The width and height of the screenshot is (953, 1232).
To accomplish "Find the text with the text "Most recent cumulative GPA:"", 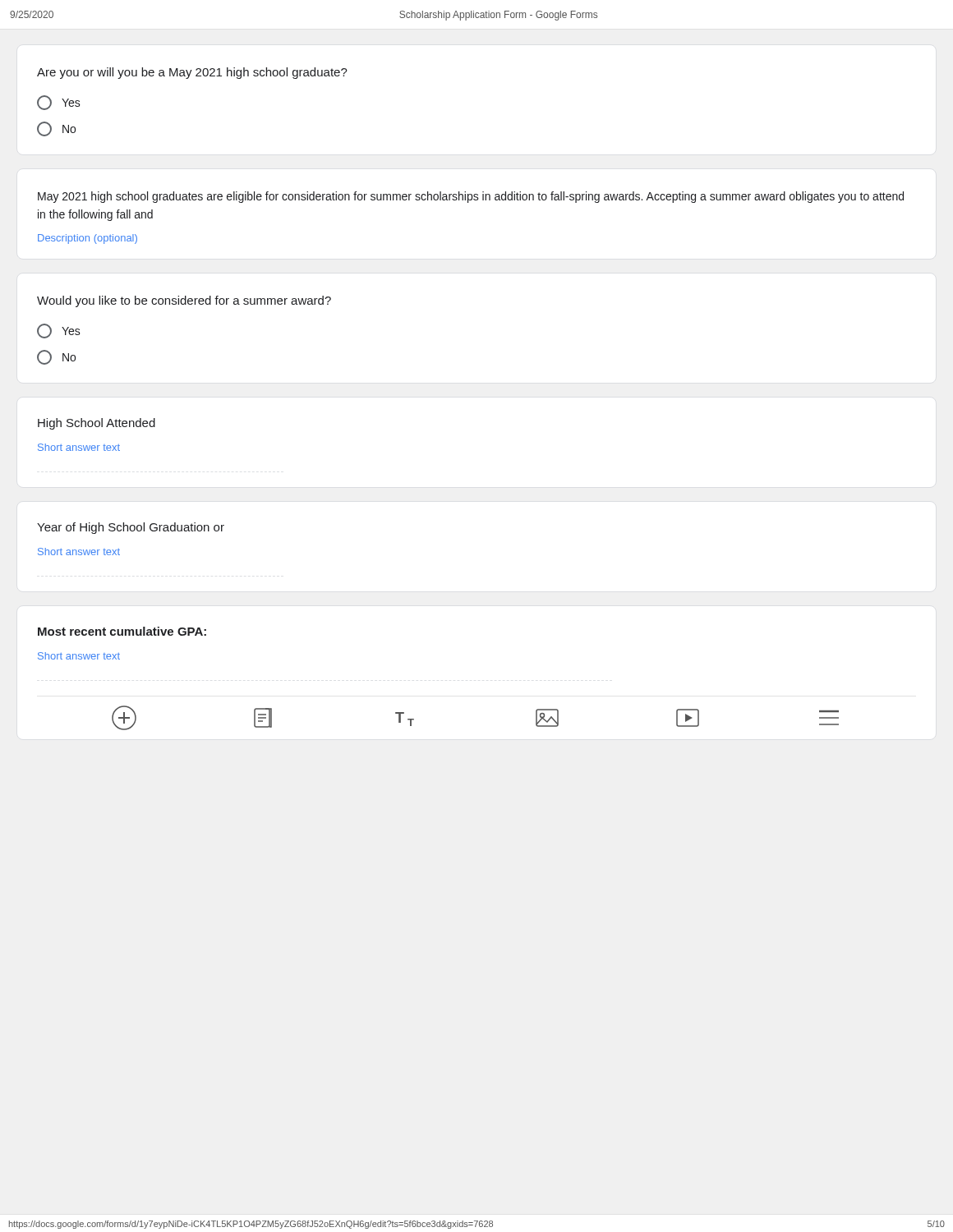I will click(x=122, y=631).
